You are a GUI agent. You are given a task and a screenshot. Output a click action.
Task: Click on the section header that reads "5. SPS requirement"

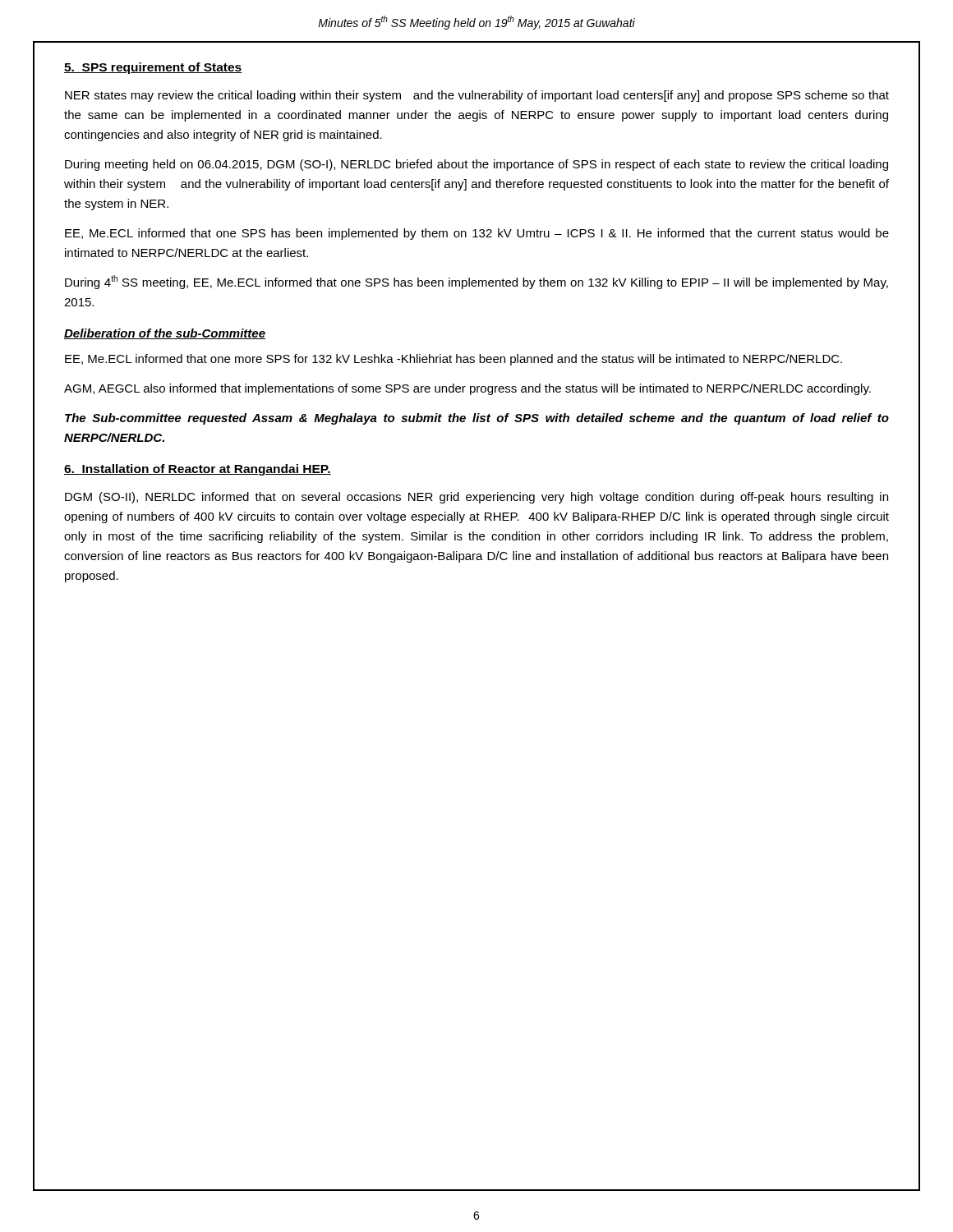coord(153,67)
